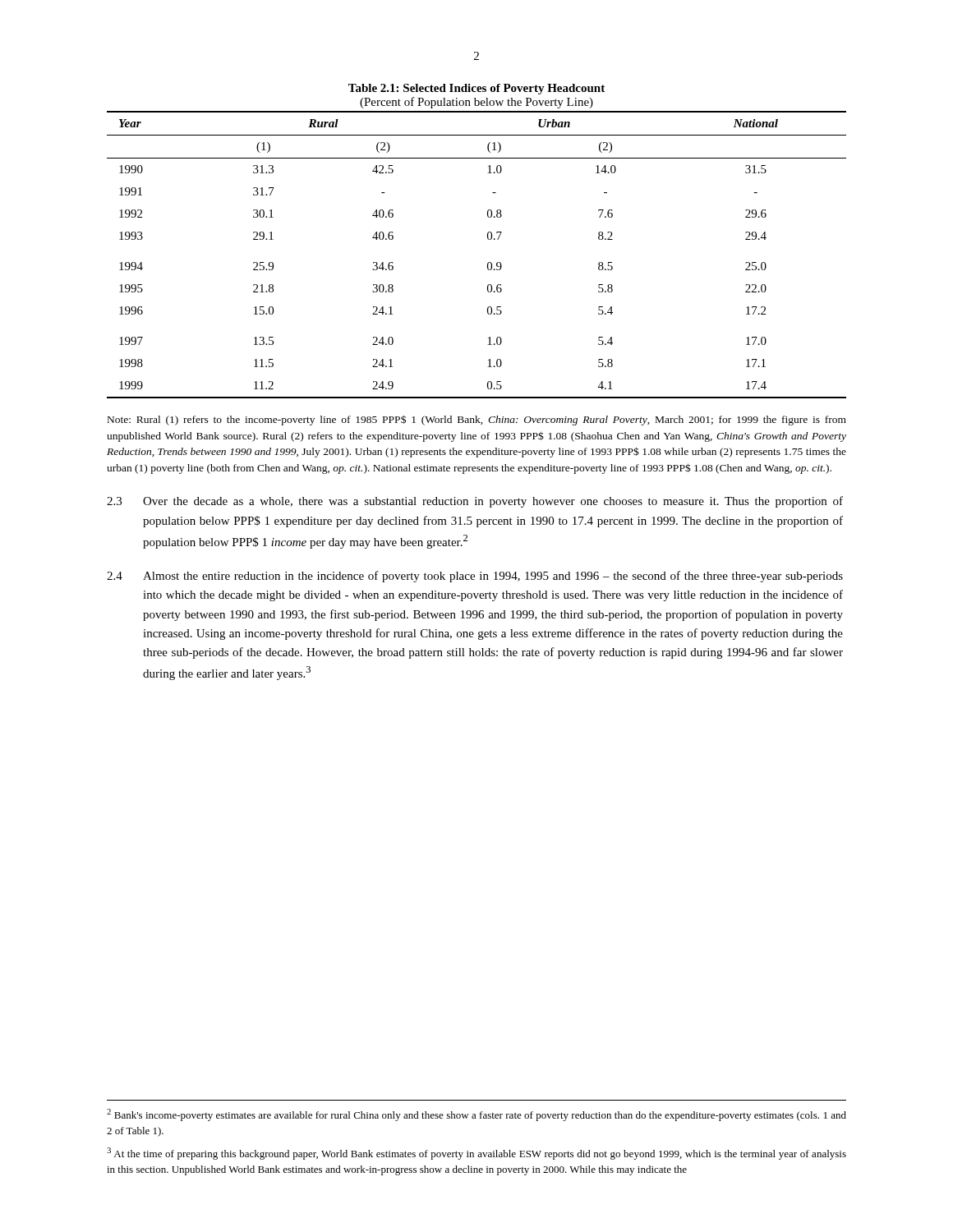
Task: Click the table
Action: (476, 255)
